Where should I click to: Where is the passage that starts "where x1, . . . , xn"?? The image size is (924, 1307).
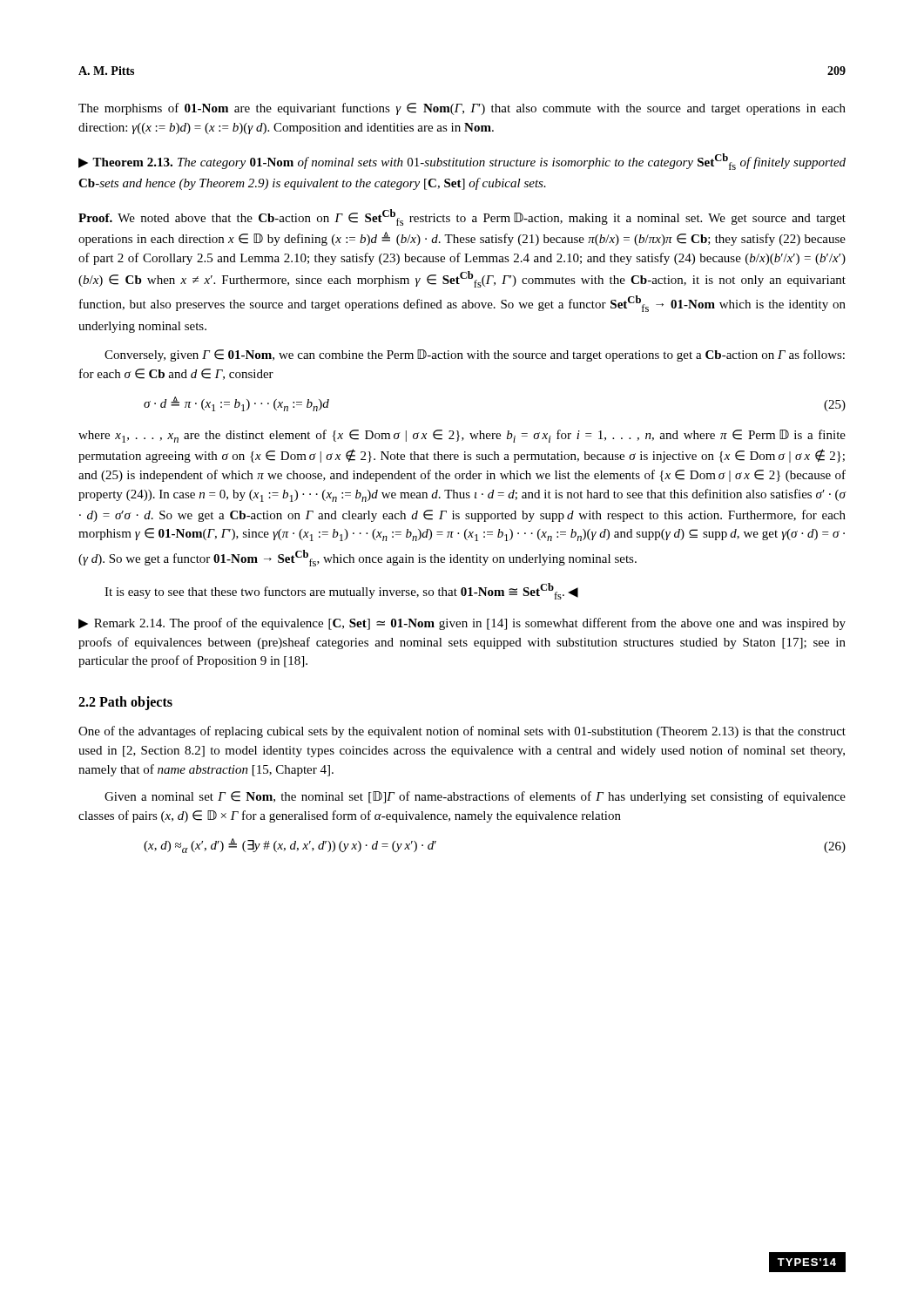click(x=462, y=498)
